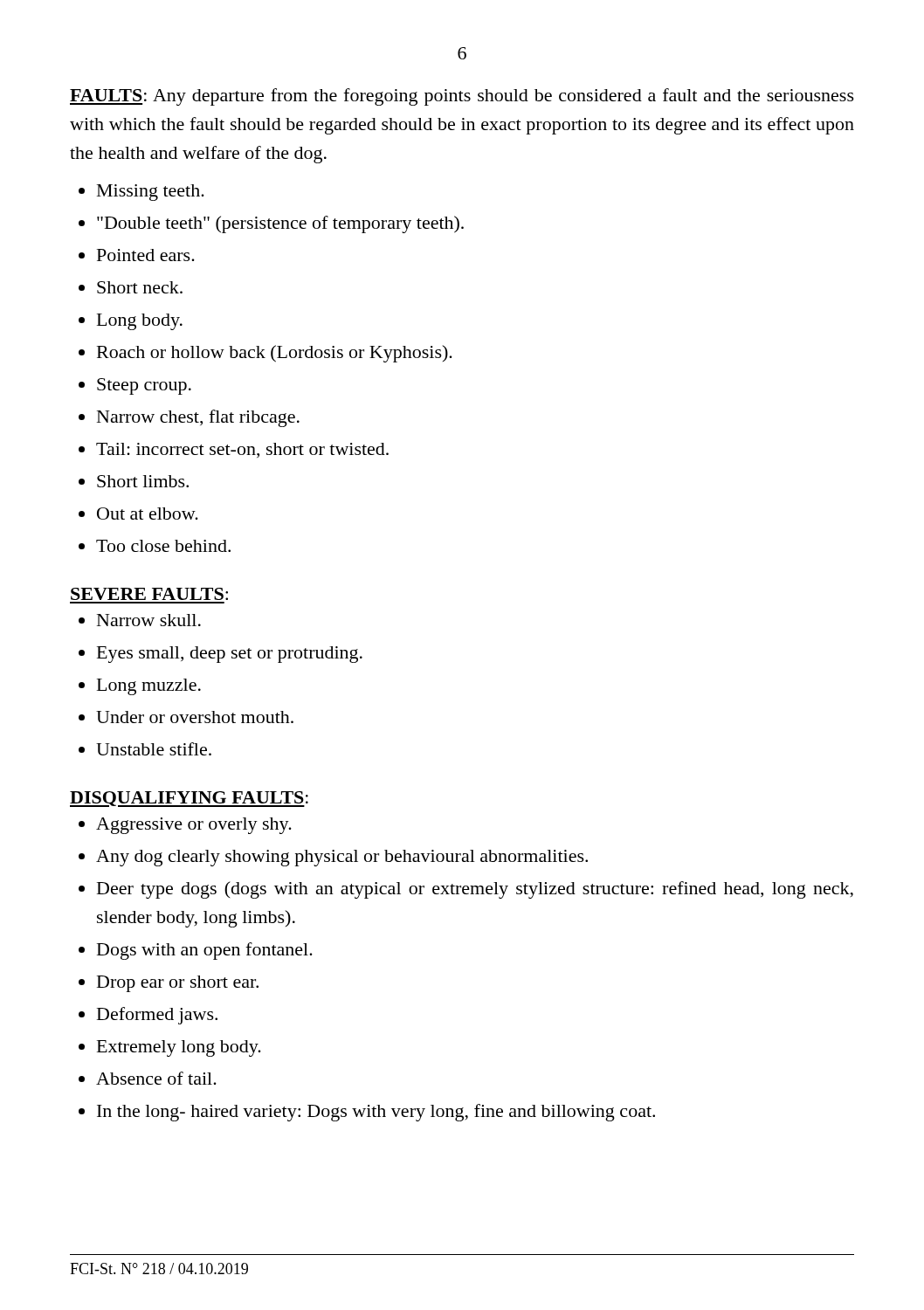Find "Drop ear or short ear." on this page
The width and height of the screenshot is (924, 1310).
click(x=178, y=981)
